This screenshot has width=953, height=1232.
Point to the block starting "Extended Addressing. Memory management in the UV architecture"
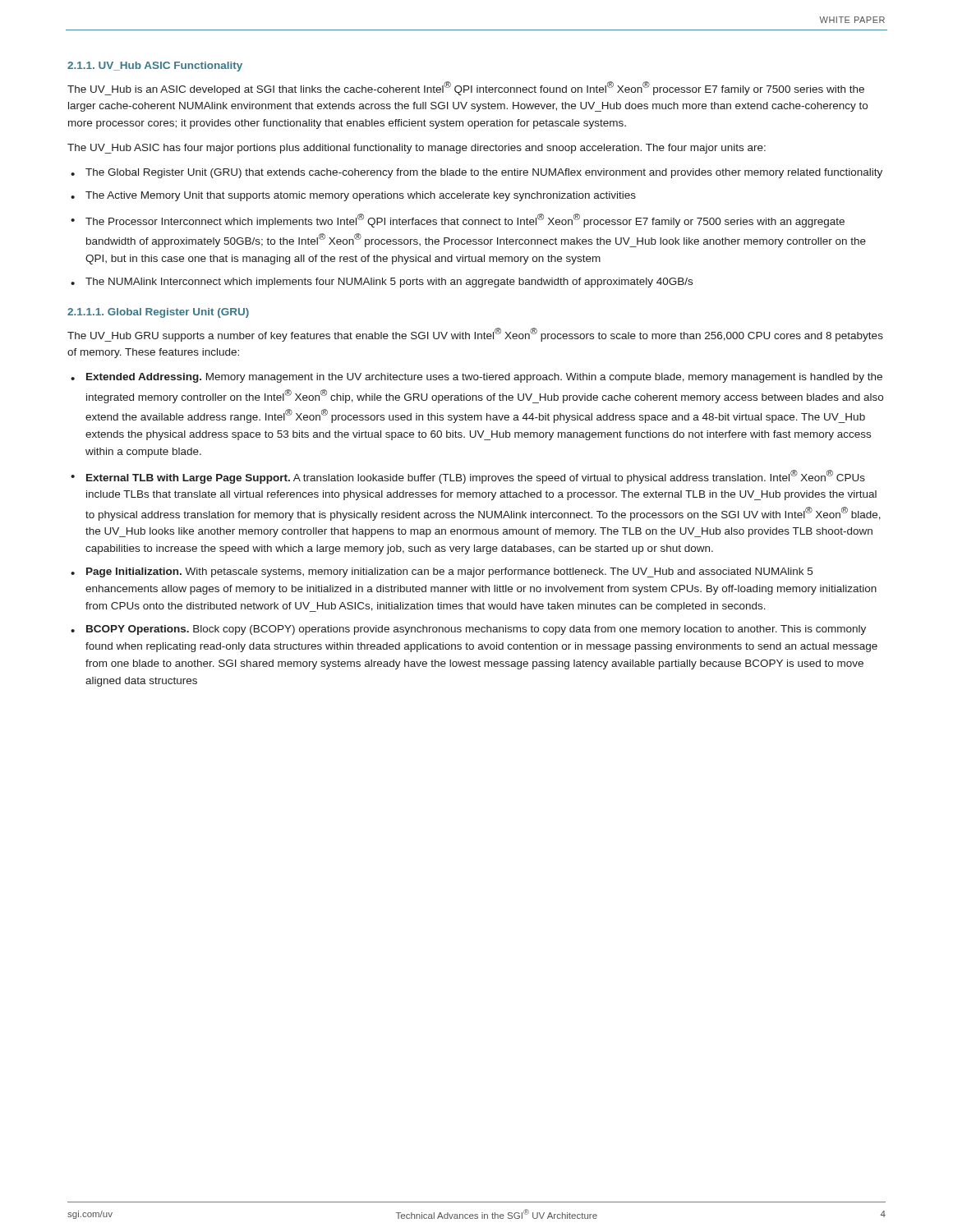pos(485,414)
